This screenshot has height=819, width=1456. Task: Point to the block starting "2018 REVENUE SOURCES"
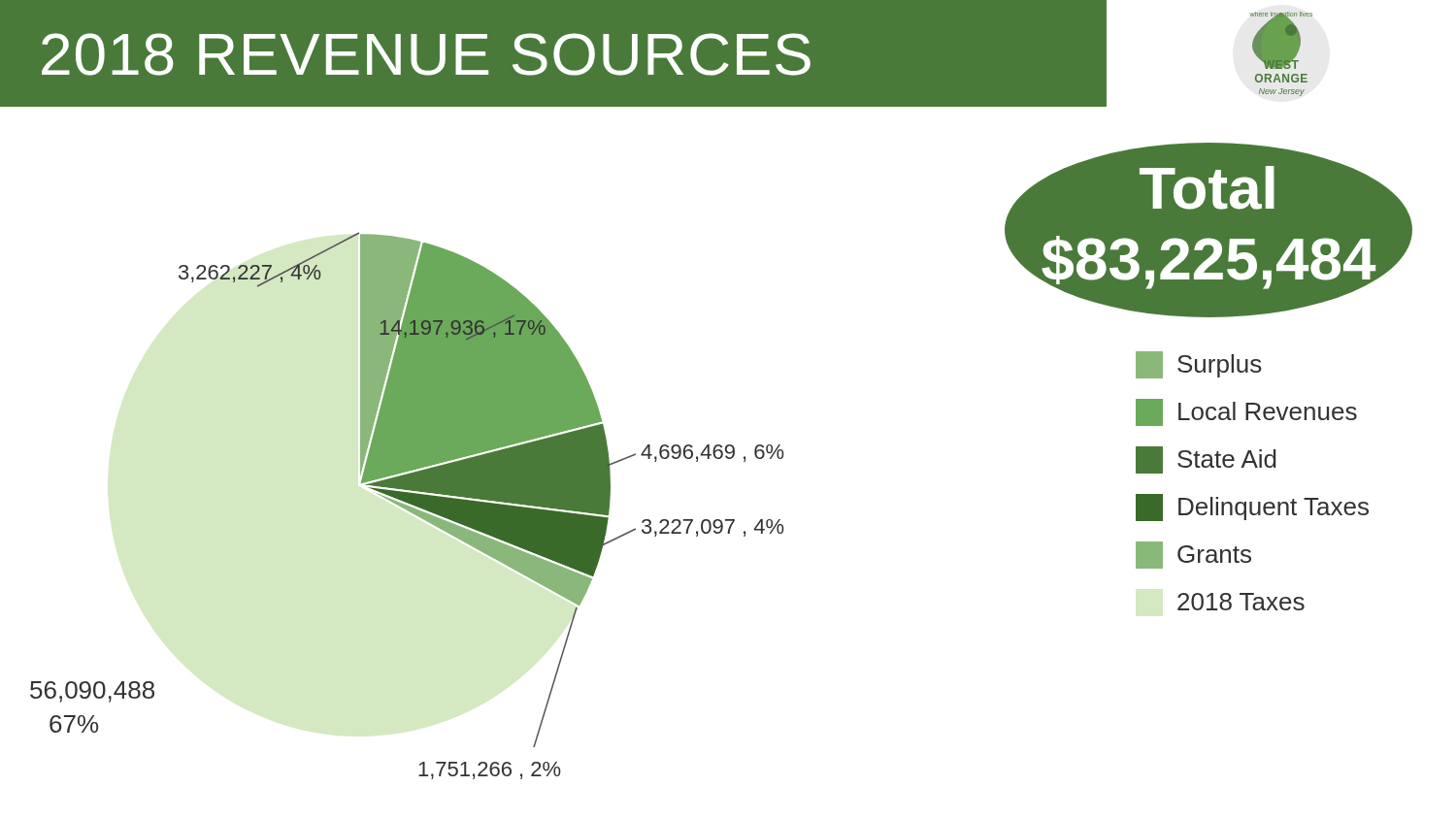coord(427,53)
